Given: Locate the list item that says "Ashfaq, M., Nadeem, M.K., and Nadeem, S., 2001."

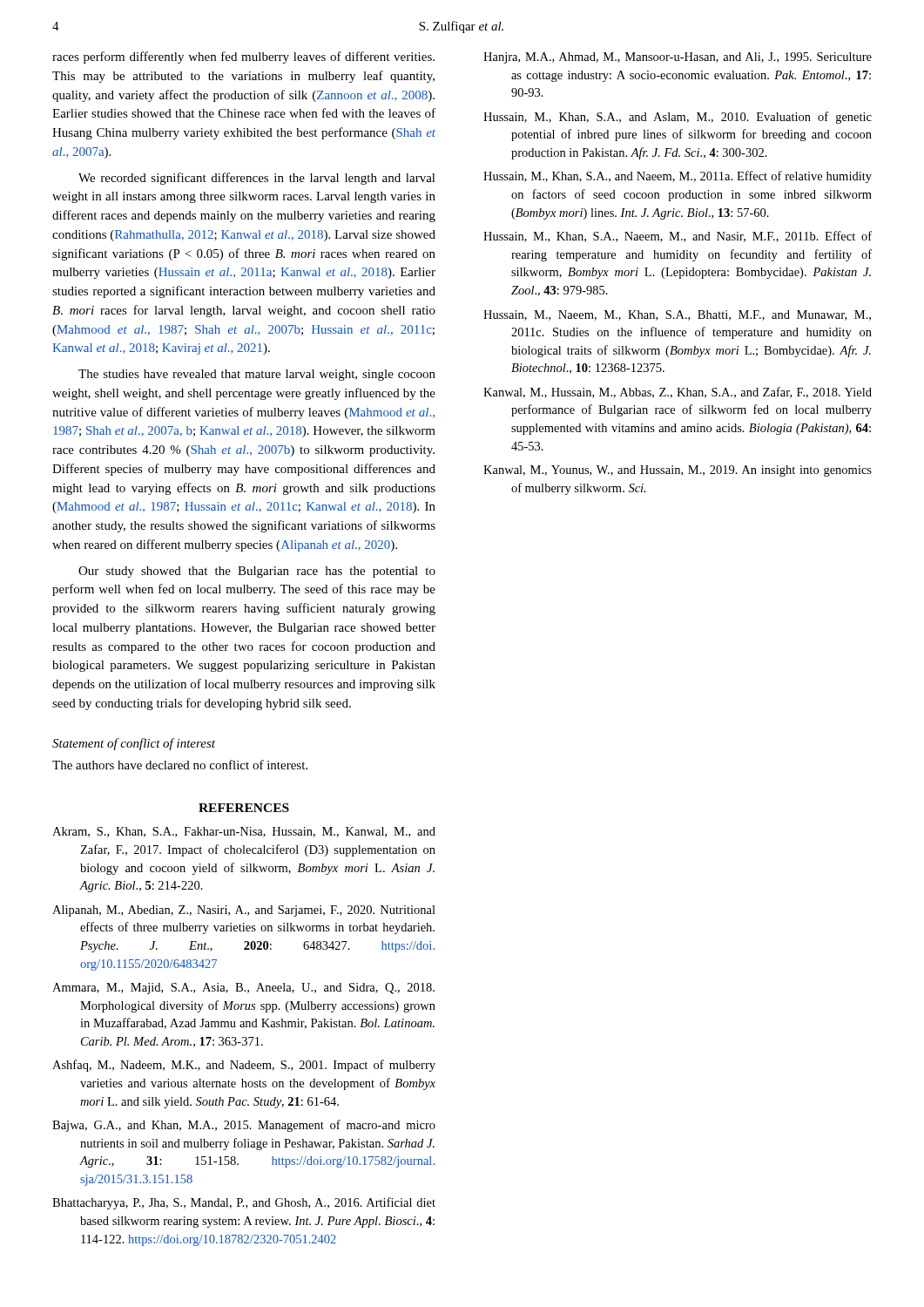Looking at the screenshot, I should [244, 1083].
